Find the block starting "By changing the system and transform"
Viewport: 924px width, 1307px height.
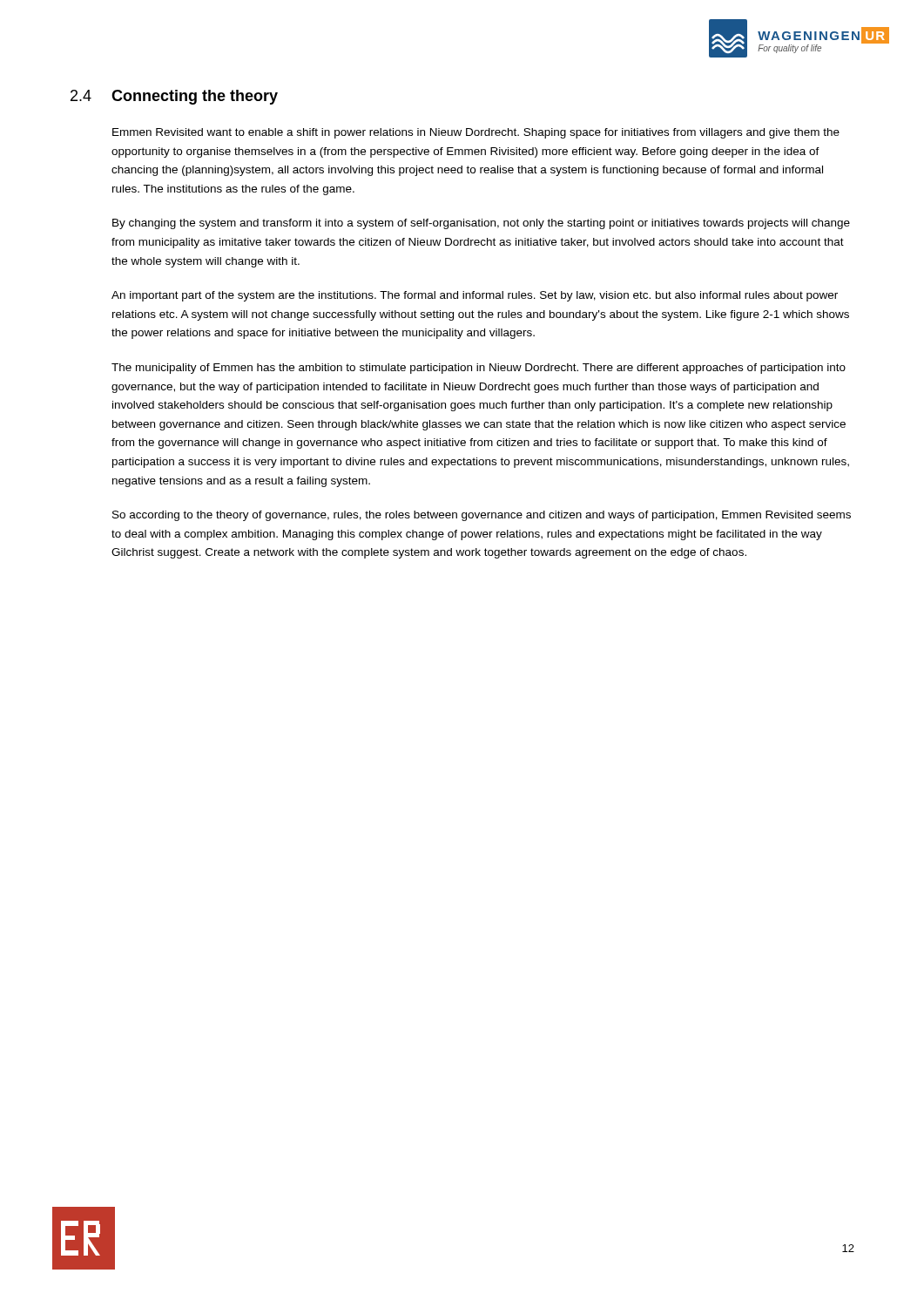(x=481, y=242)
